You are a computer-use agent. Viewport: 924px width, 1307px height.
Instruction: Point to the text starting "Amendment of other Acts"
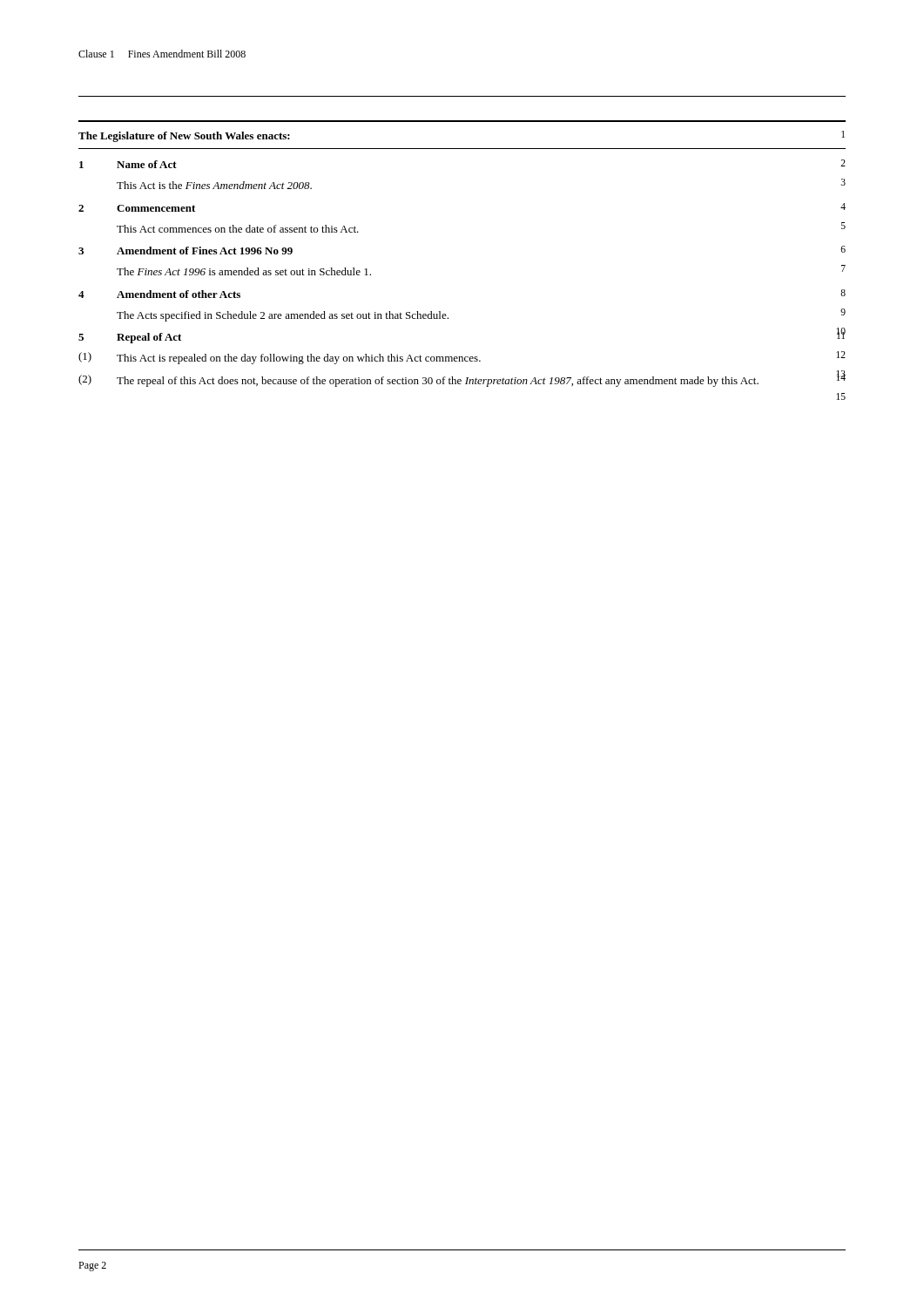pyautogui.click(x=179, y=294)
